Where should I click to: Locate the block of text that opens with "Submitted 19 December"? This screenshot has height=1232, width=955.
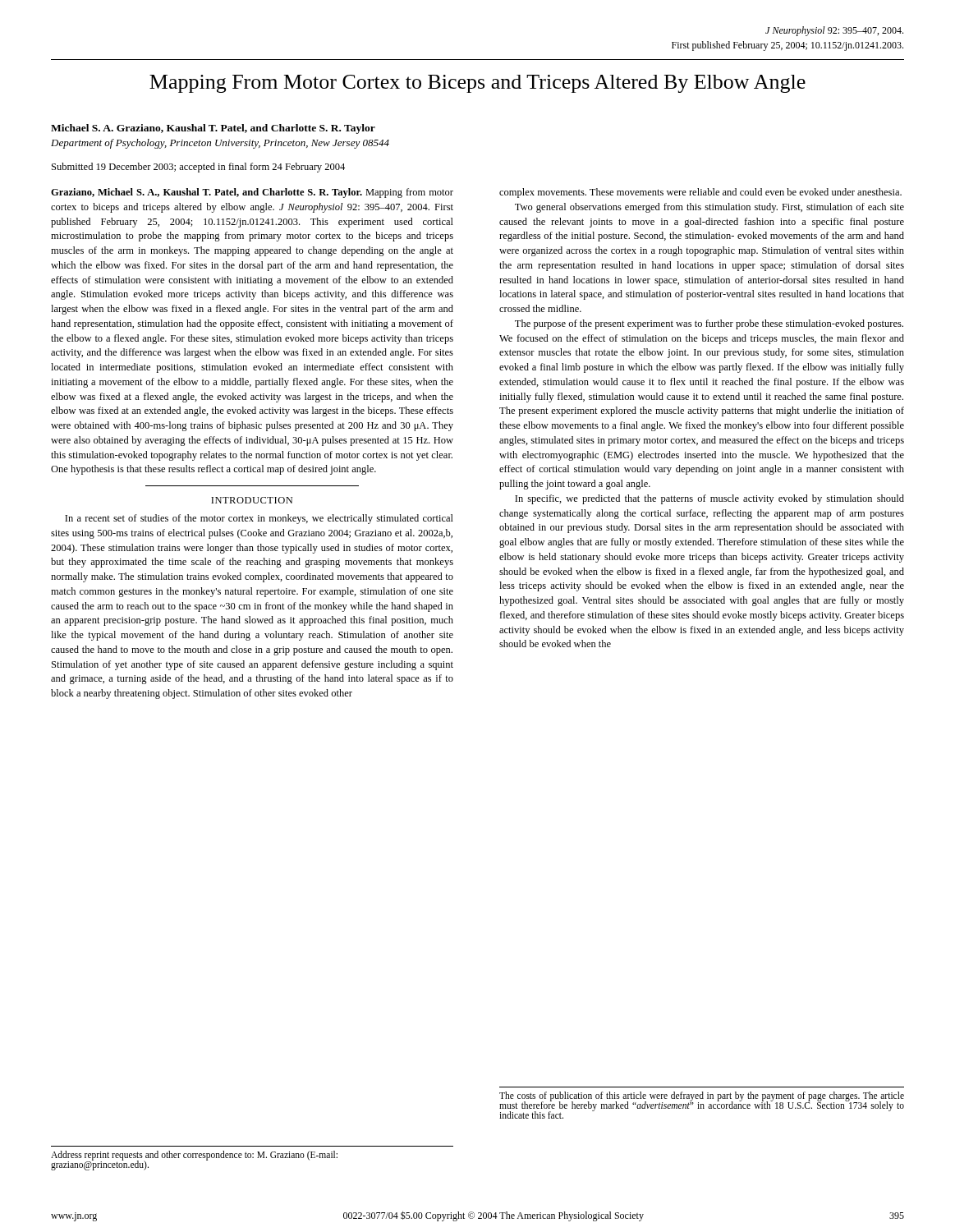198,167
